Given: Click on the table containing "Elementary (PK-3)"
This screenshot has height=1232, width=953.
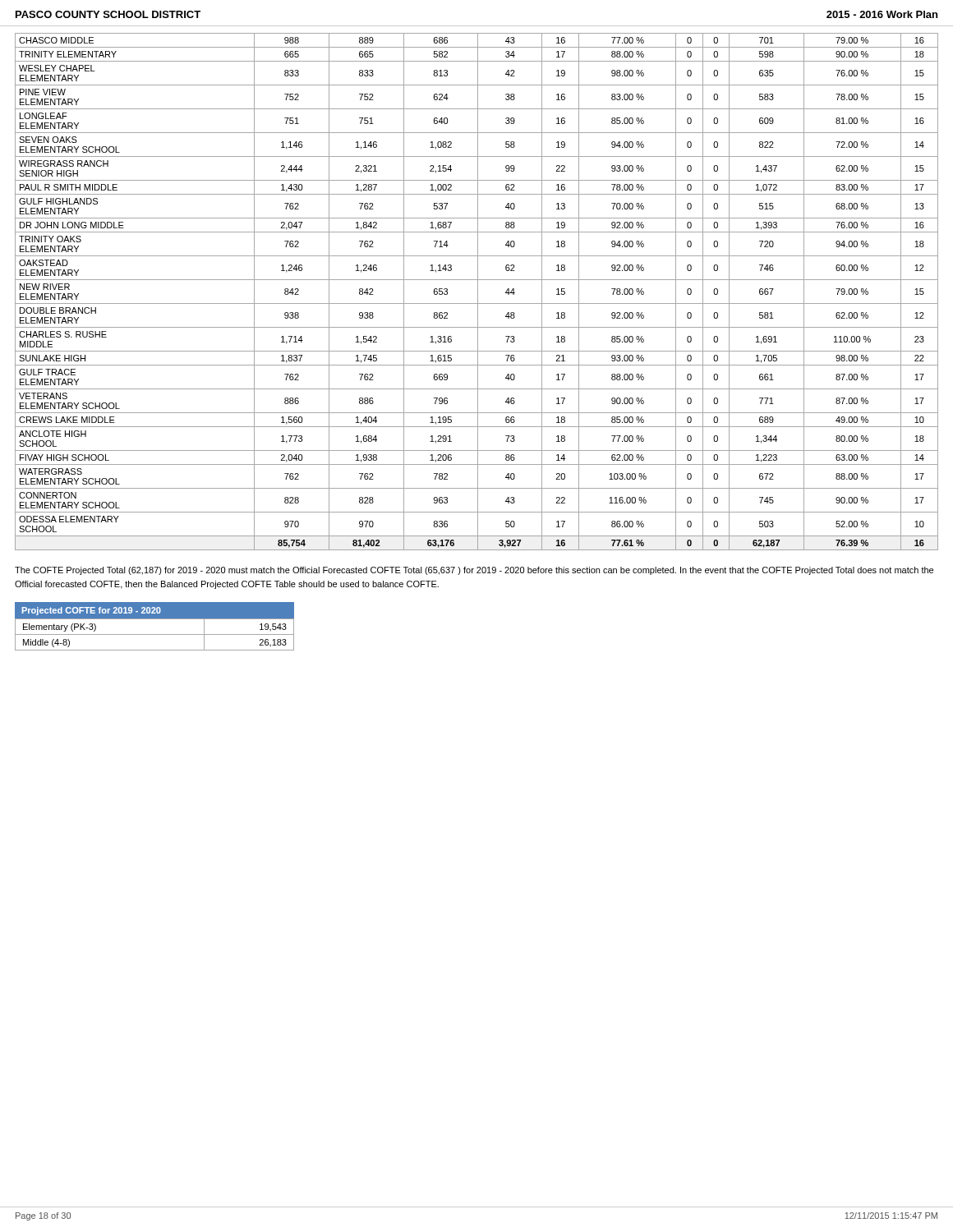Looking at the screenshot, I should point(476,623).
